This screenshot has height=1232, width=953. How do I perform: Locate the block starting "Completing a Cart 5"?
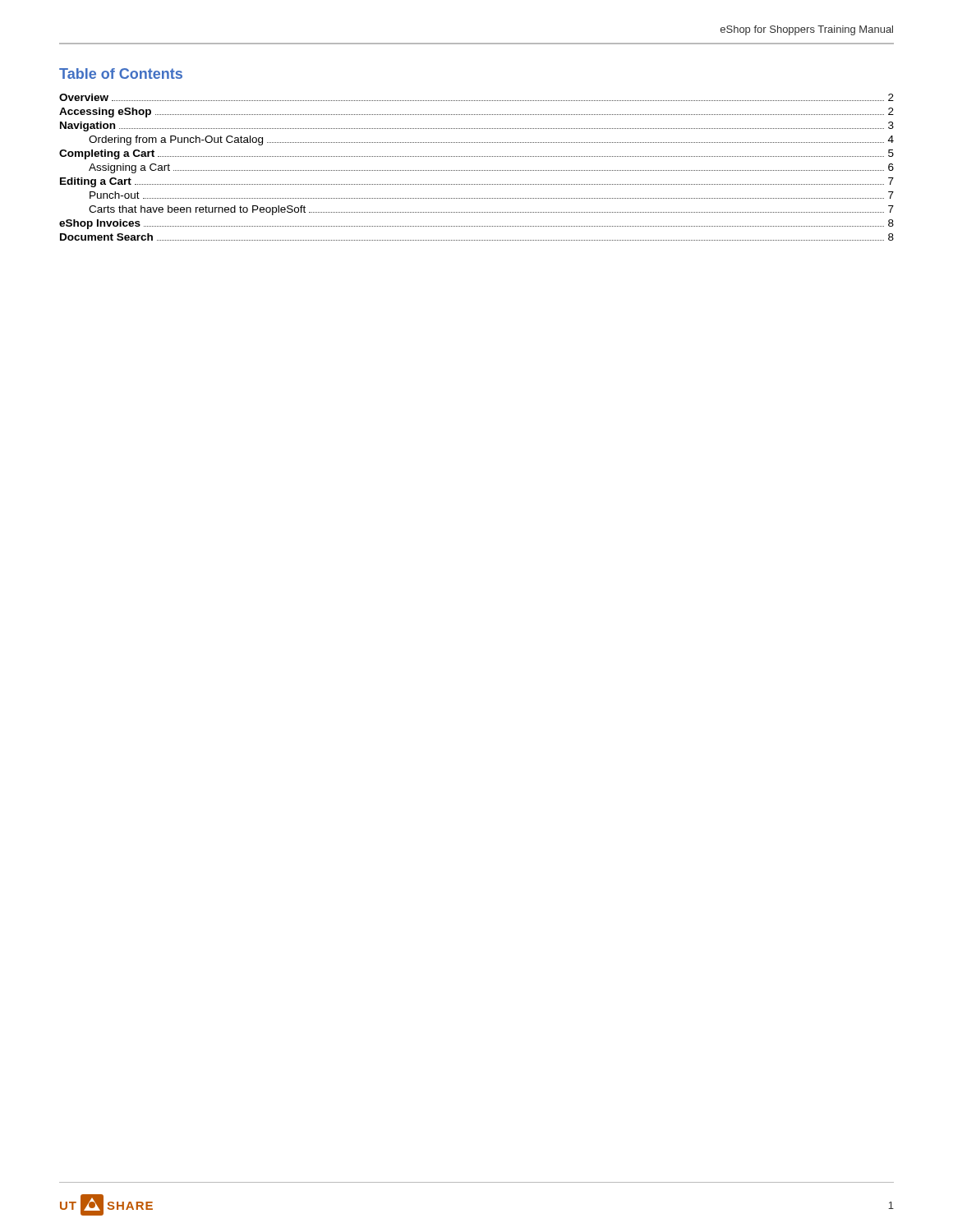[x=476, y=153]
